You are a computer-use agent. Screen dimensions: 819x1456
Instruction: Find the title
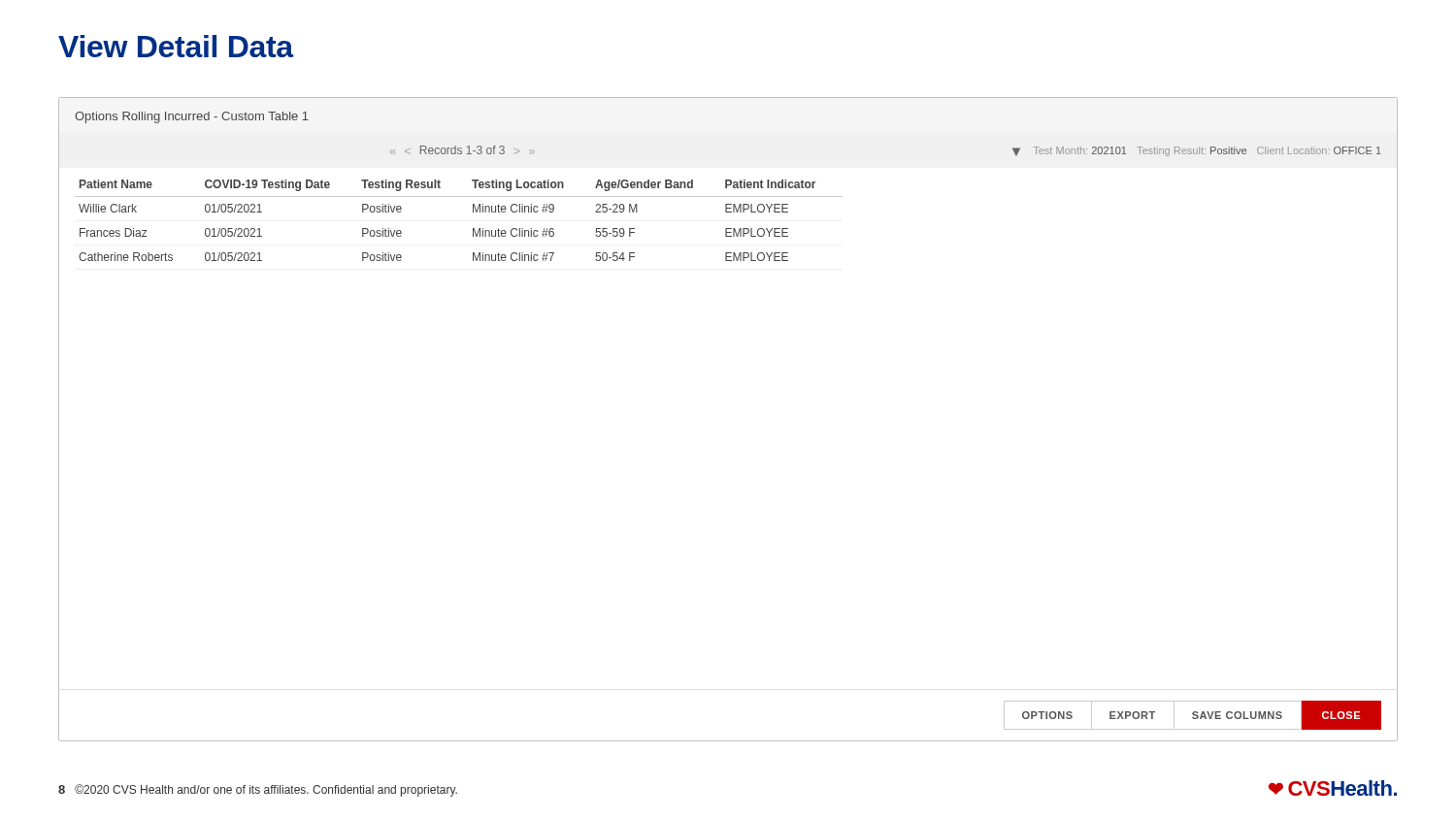click(176, 47)
